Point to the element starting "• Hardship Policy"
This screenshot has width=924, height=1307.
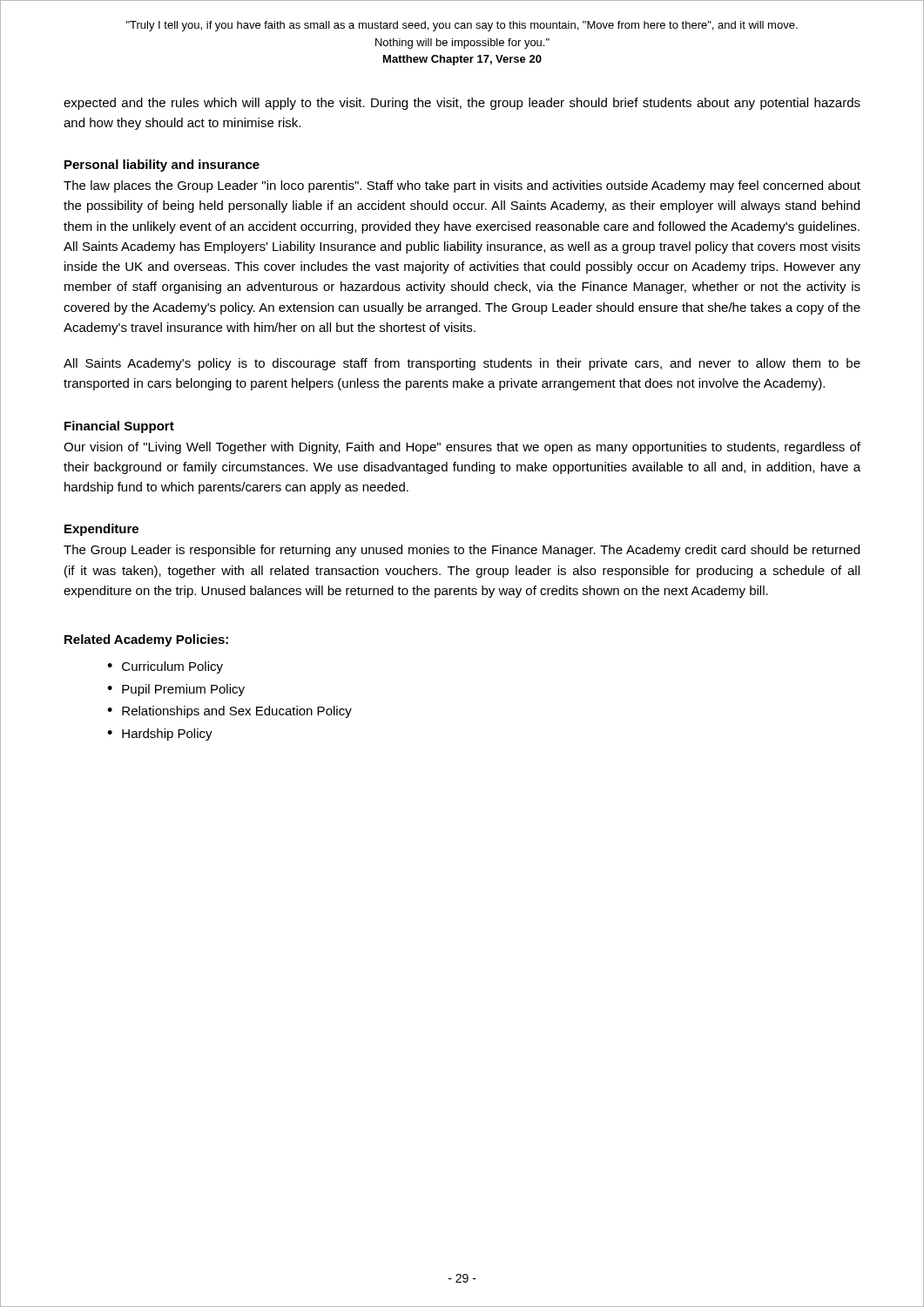(x=160, y=733)
